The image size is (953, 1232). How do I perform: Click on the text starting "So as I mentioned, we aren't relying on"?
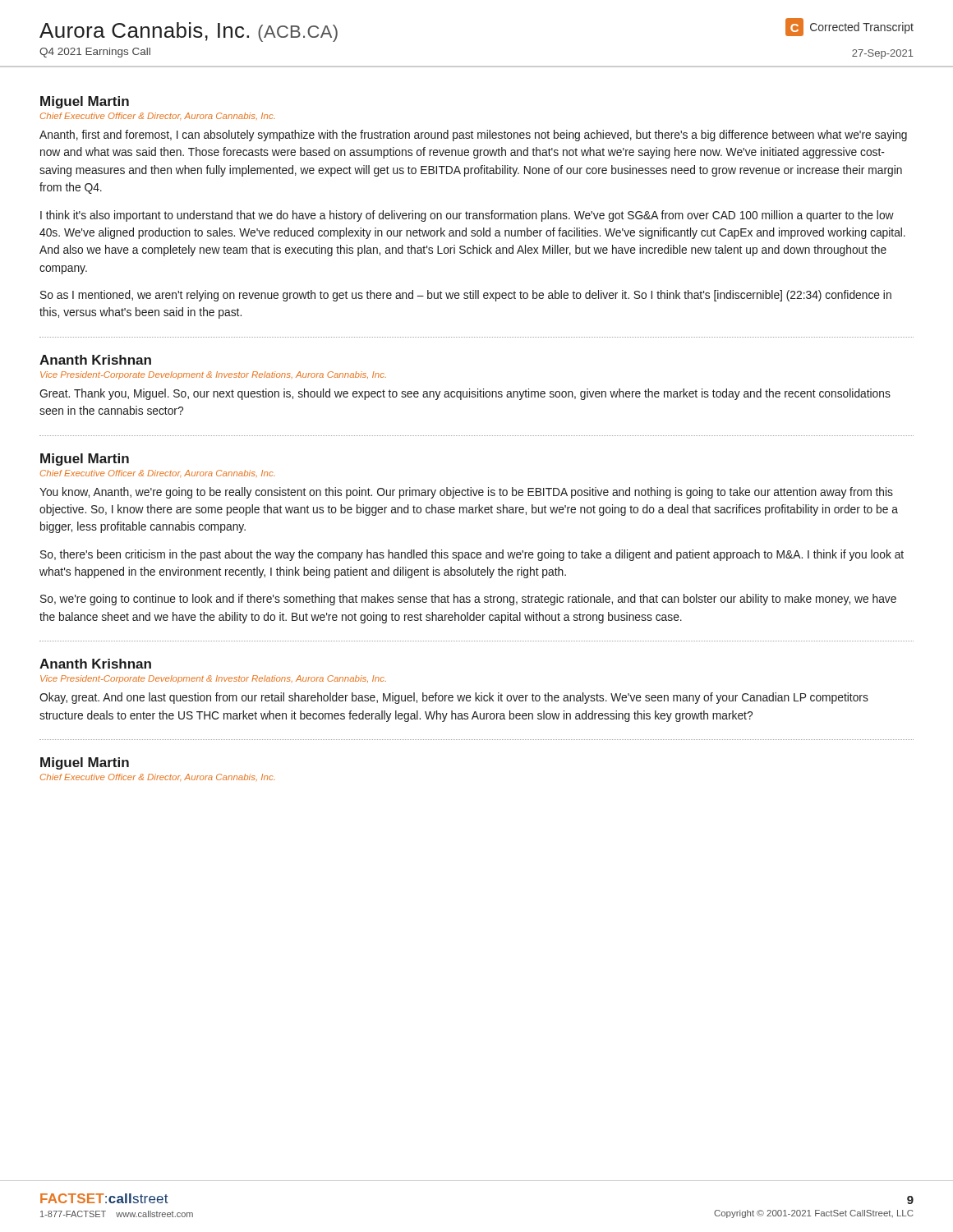click(x=466, y=304)
